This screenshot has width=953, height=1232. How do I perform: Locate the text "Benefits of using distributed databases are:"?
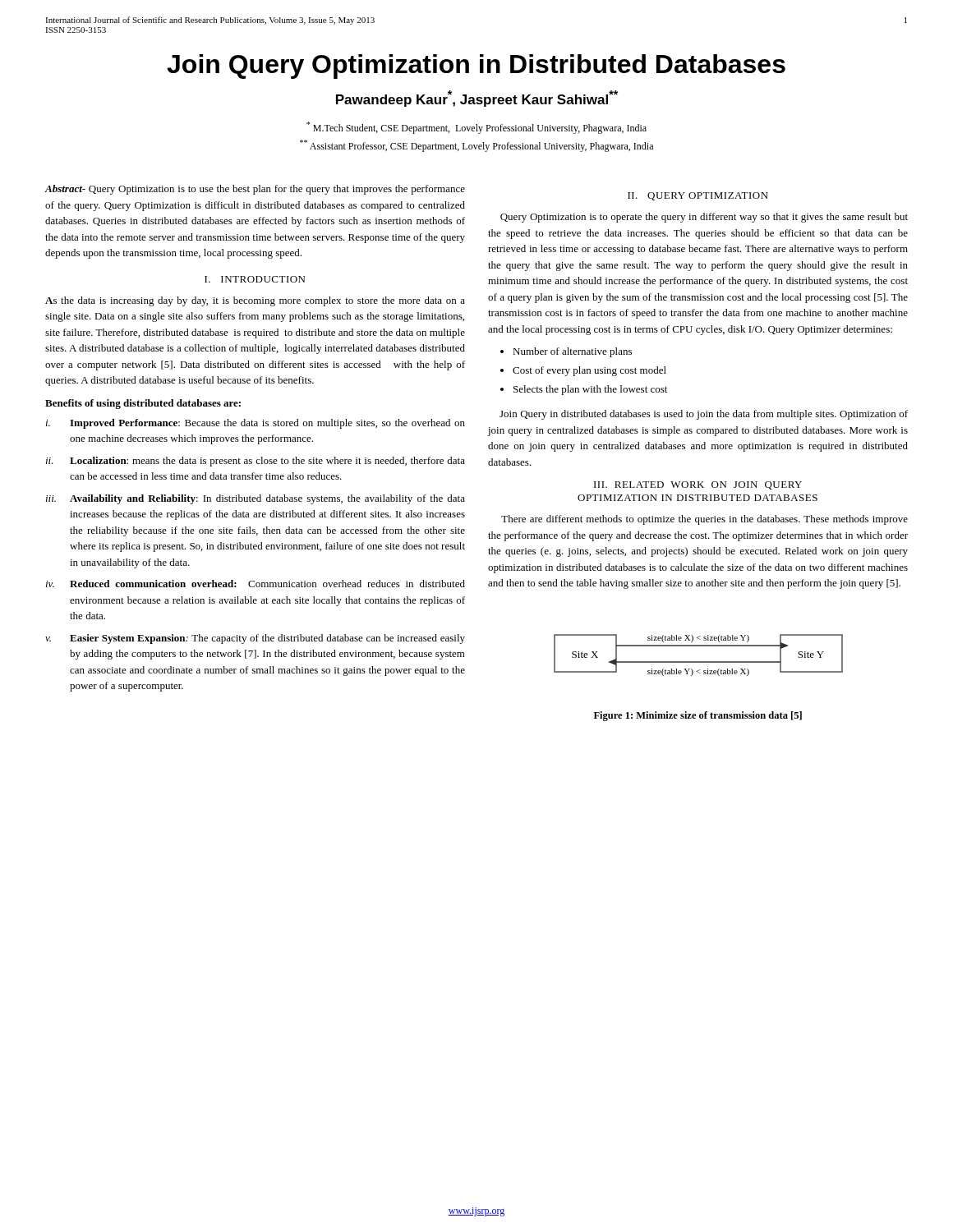pos(143,402)
